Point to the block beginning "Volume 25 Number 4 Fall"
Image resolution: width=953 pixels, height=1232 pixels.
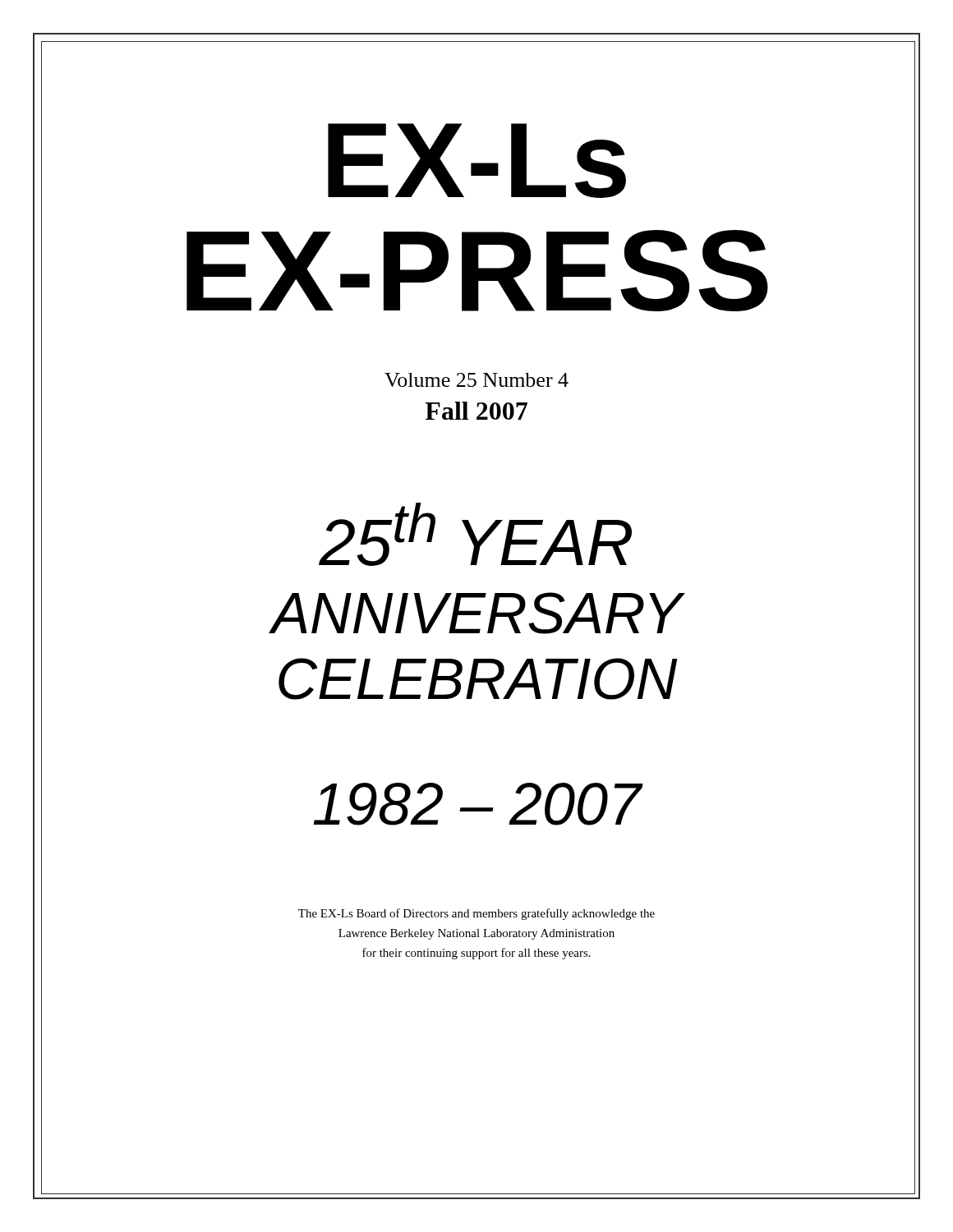click(x=476, y=397)
